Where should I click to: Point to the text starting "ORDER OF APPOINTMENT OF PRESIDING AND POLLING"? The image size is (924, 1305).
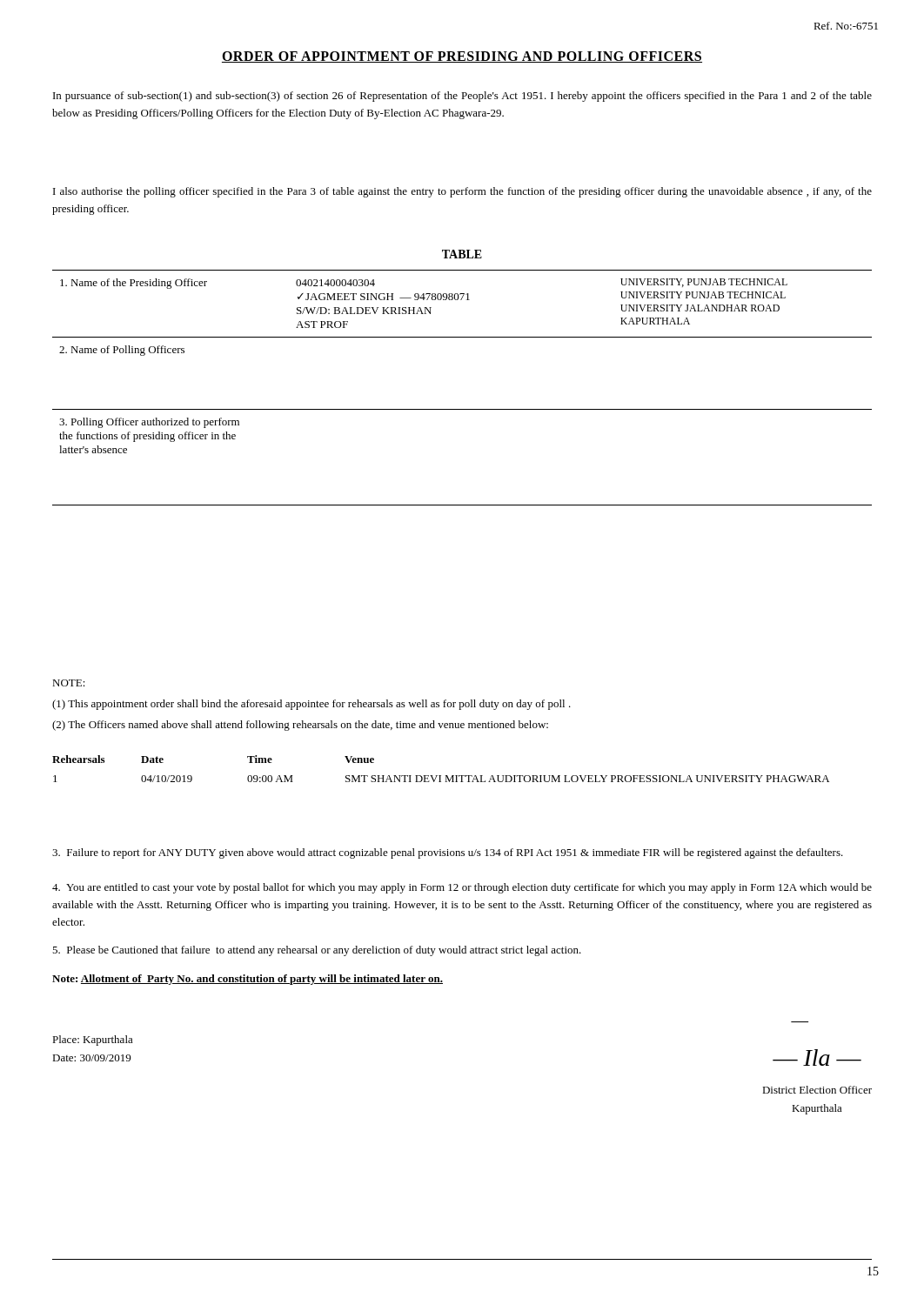pyautogui.click(x=462, y=57)
